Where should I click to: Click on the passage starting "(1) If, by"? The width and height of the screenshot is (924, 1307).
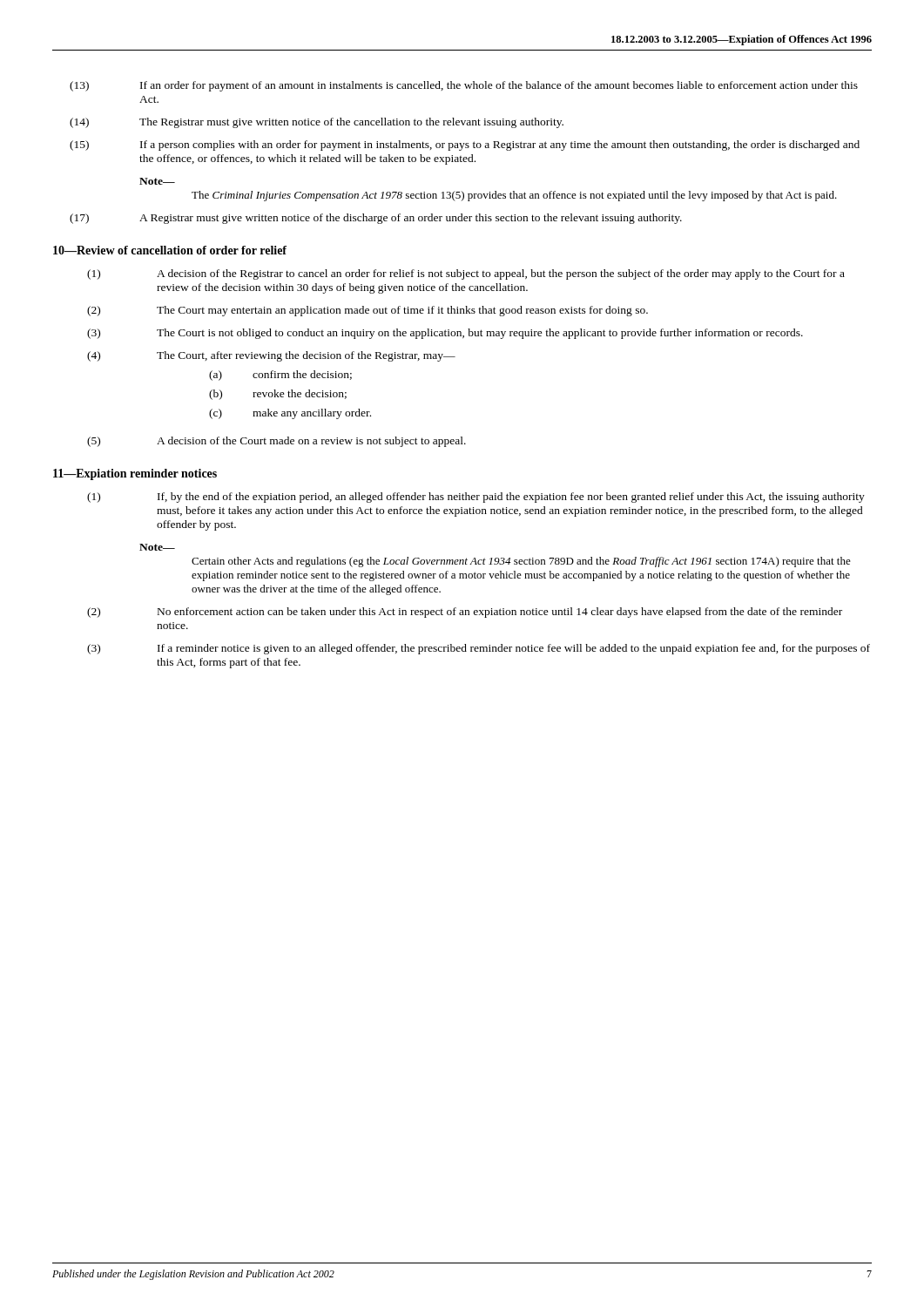462,511
